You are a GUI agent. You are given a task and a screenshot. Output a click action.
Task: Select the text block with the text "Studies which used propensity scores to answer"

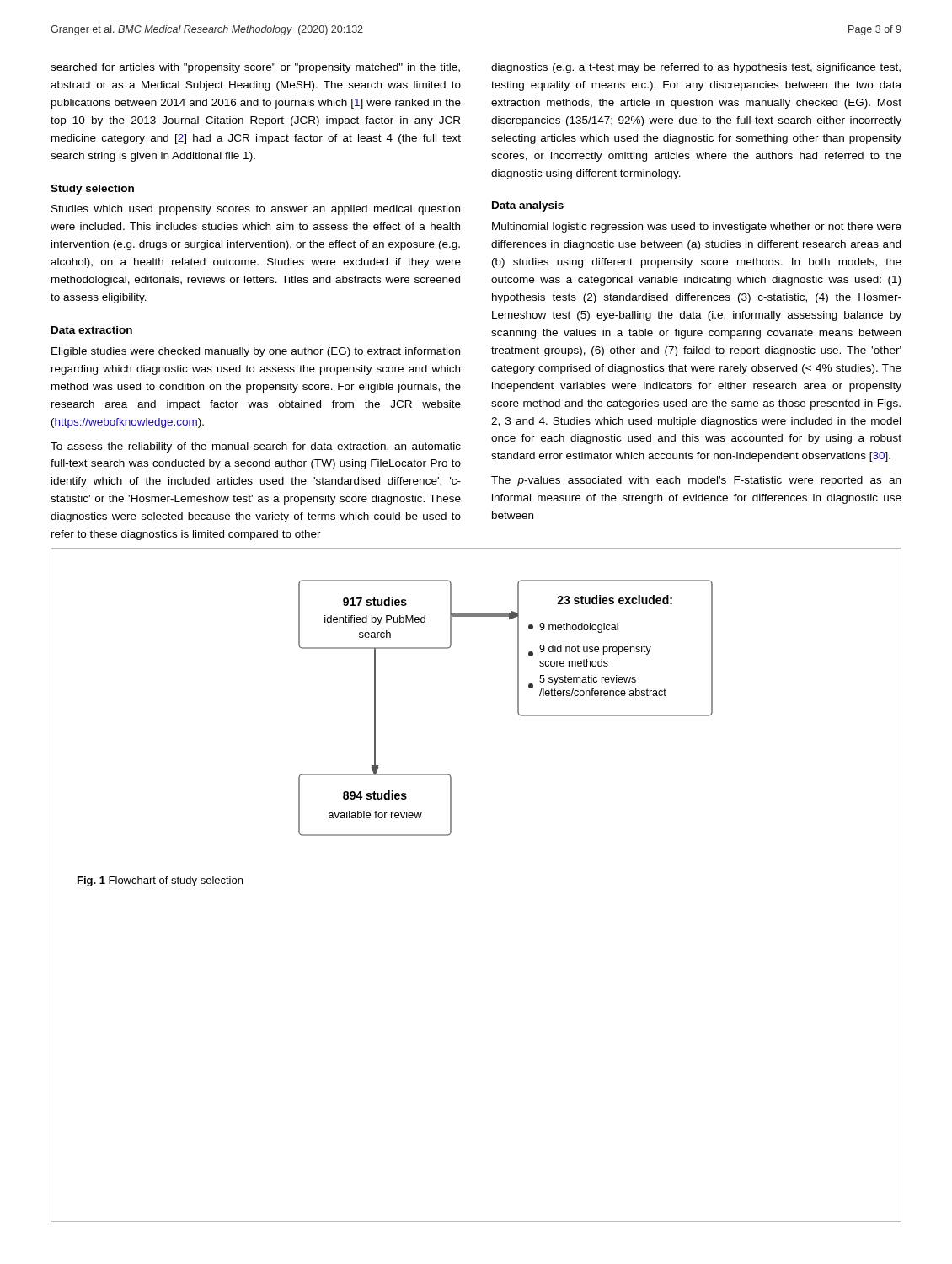coord(256,254)
